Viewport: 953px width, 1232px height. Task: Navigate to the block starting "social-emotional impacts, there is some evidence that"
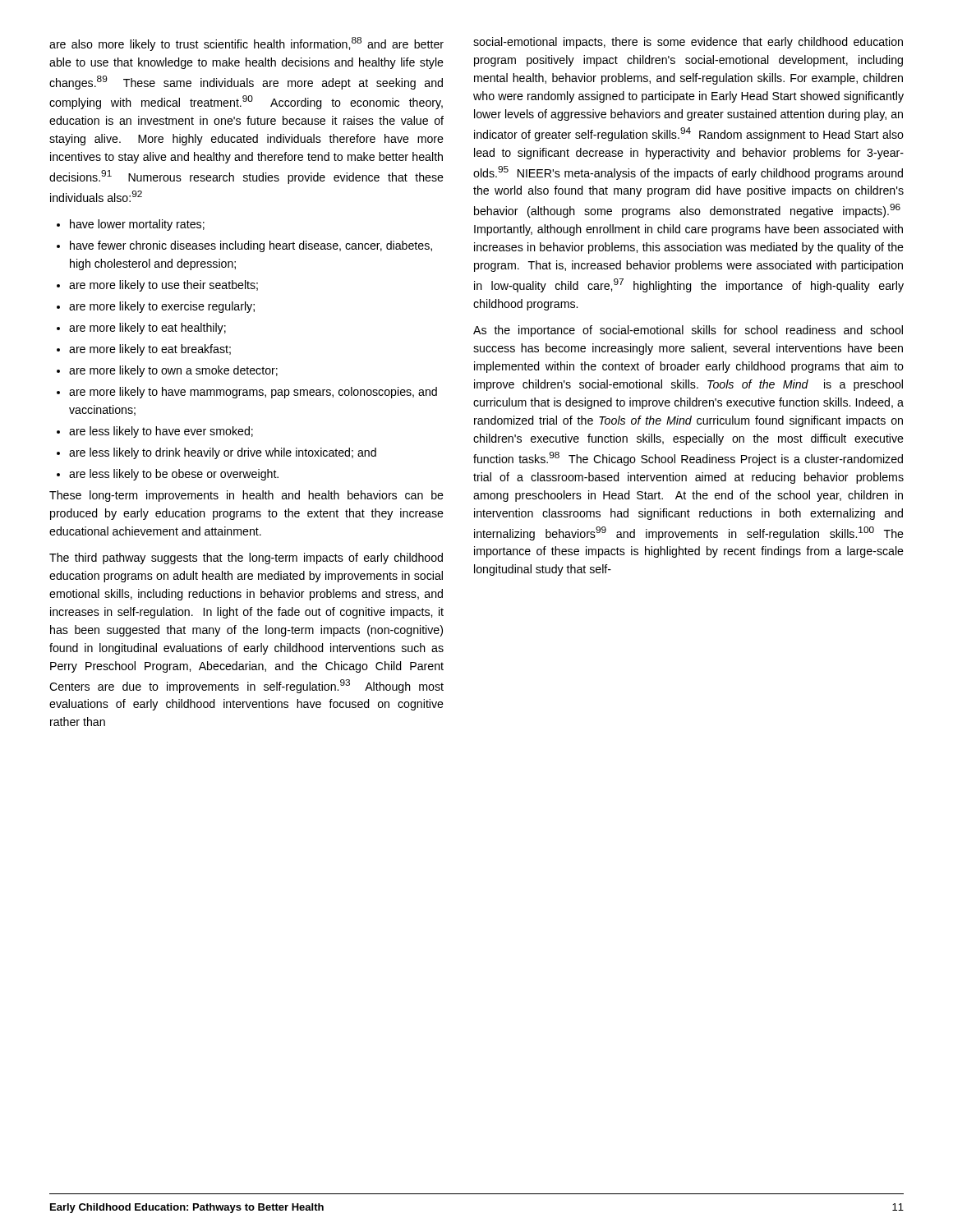click(x=688, y=43)
